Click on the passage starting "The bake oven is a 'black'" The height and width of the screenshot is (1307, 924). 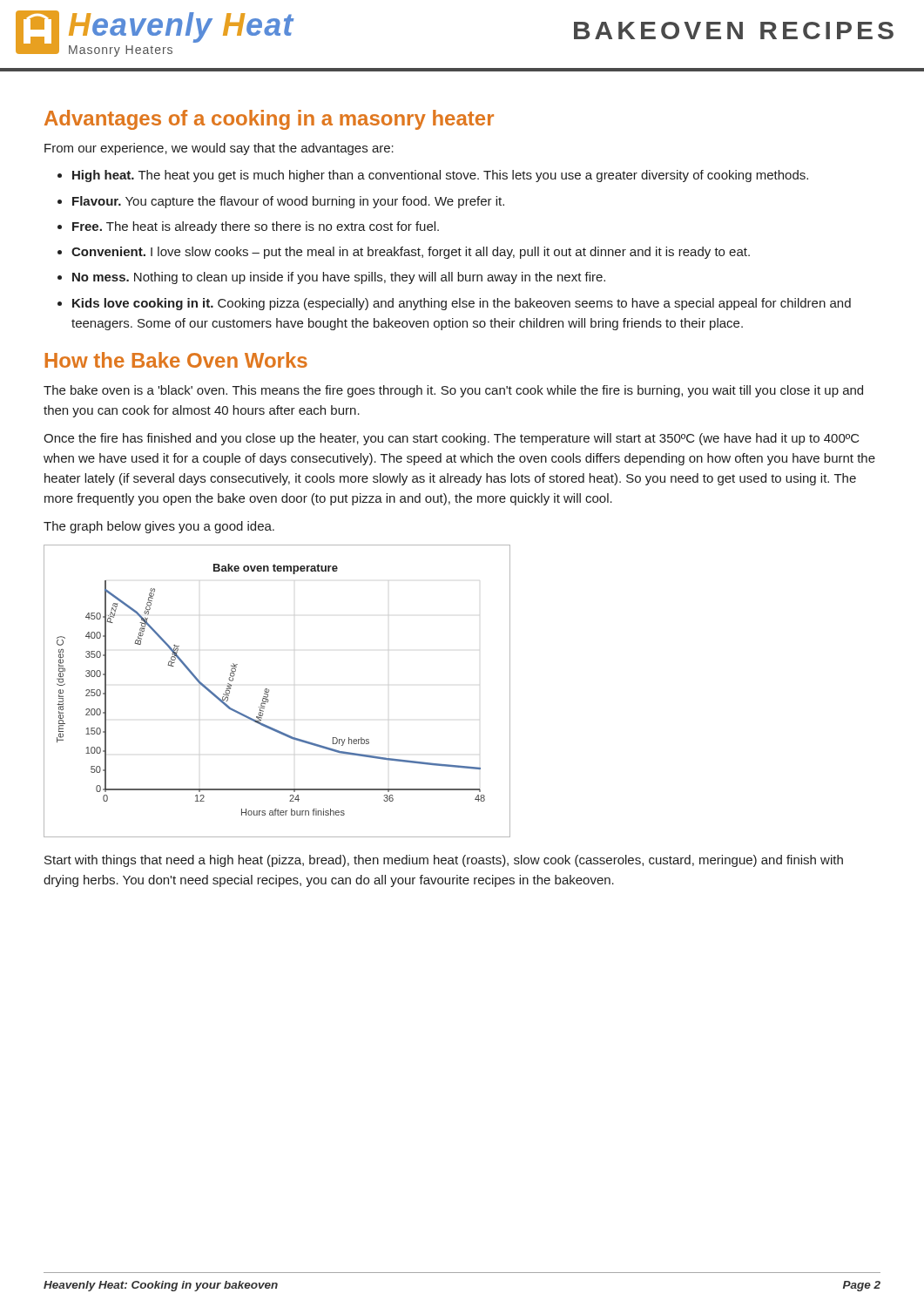(x=454, y=400)
